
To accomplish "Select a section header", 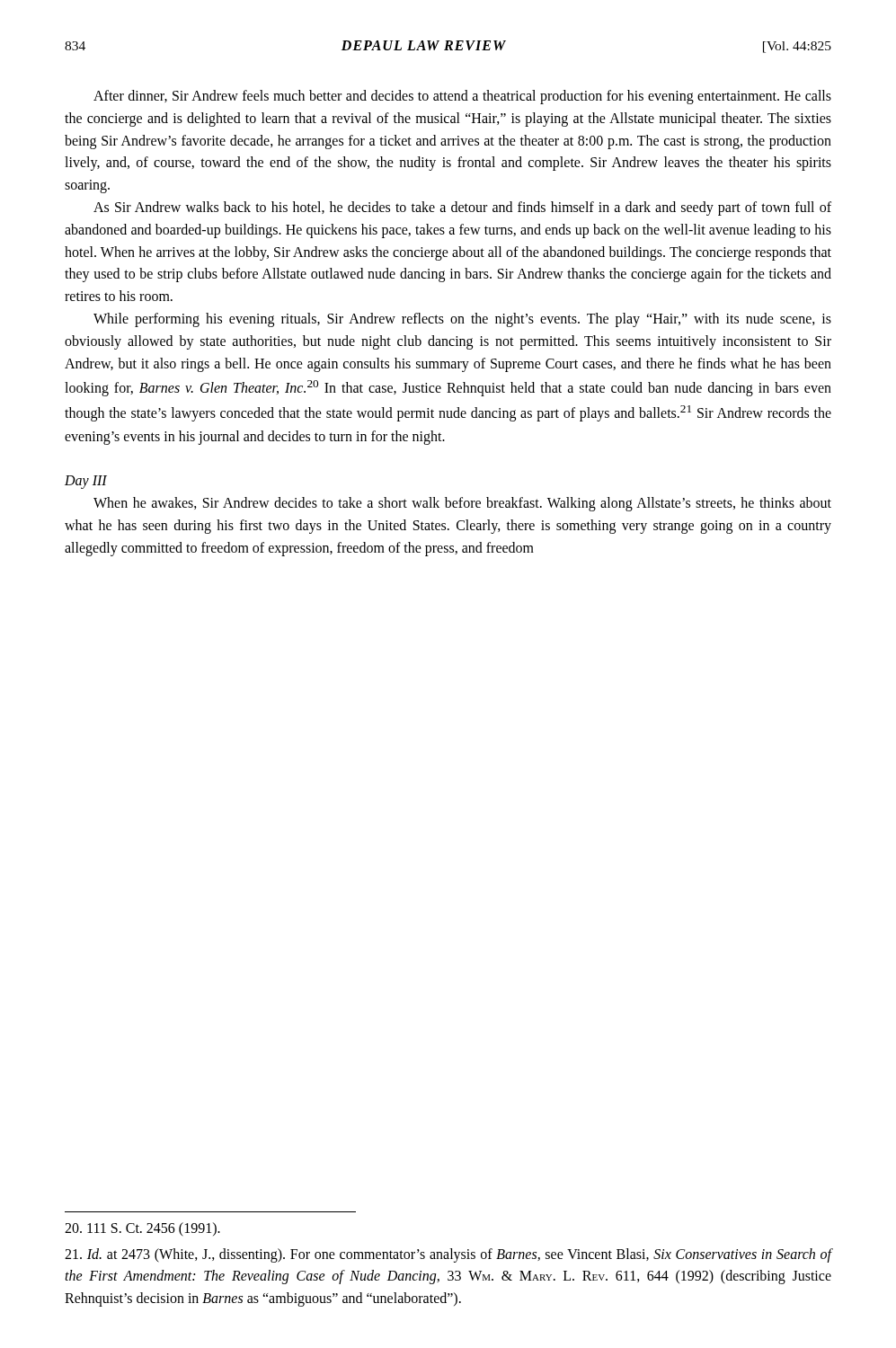I will (86, 481).
